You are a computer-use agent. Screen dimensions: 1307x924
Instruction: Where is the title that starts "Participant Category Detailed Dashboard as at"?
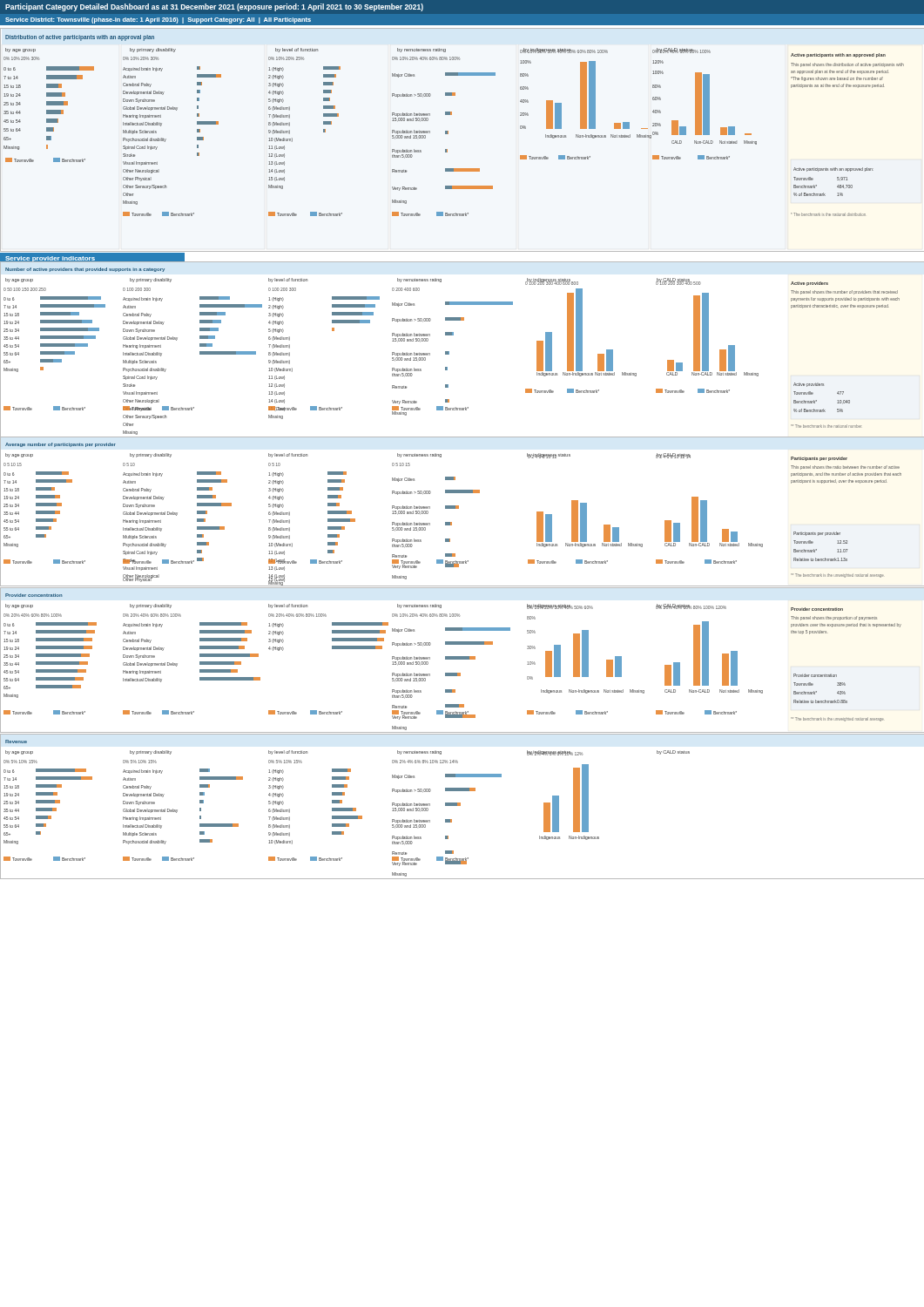click(214, 7)
